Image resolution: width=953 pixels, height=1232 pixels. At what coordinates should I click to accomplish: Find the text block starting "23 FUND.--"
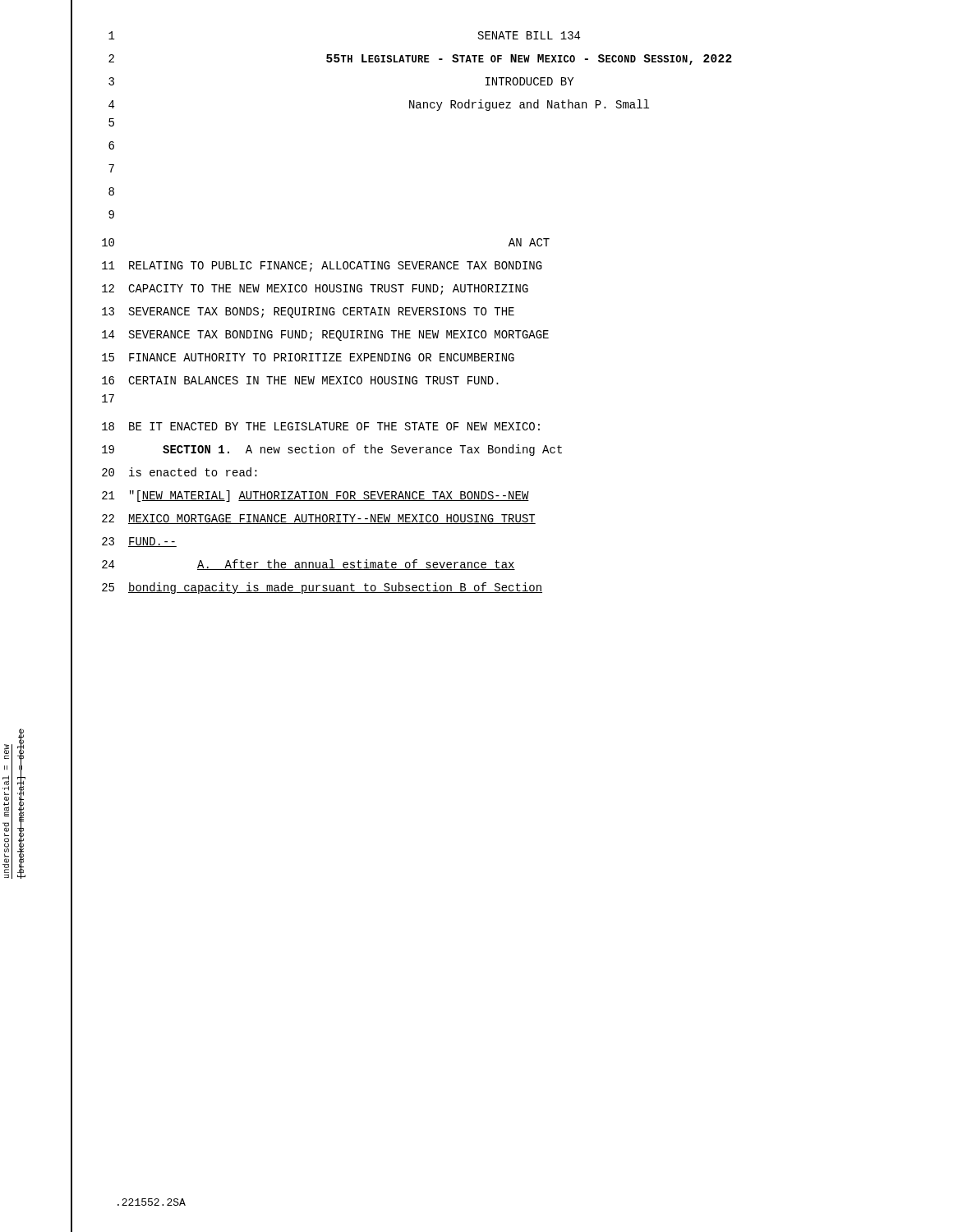coord(139,542)
